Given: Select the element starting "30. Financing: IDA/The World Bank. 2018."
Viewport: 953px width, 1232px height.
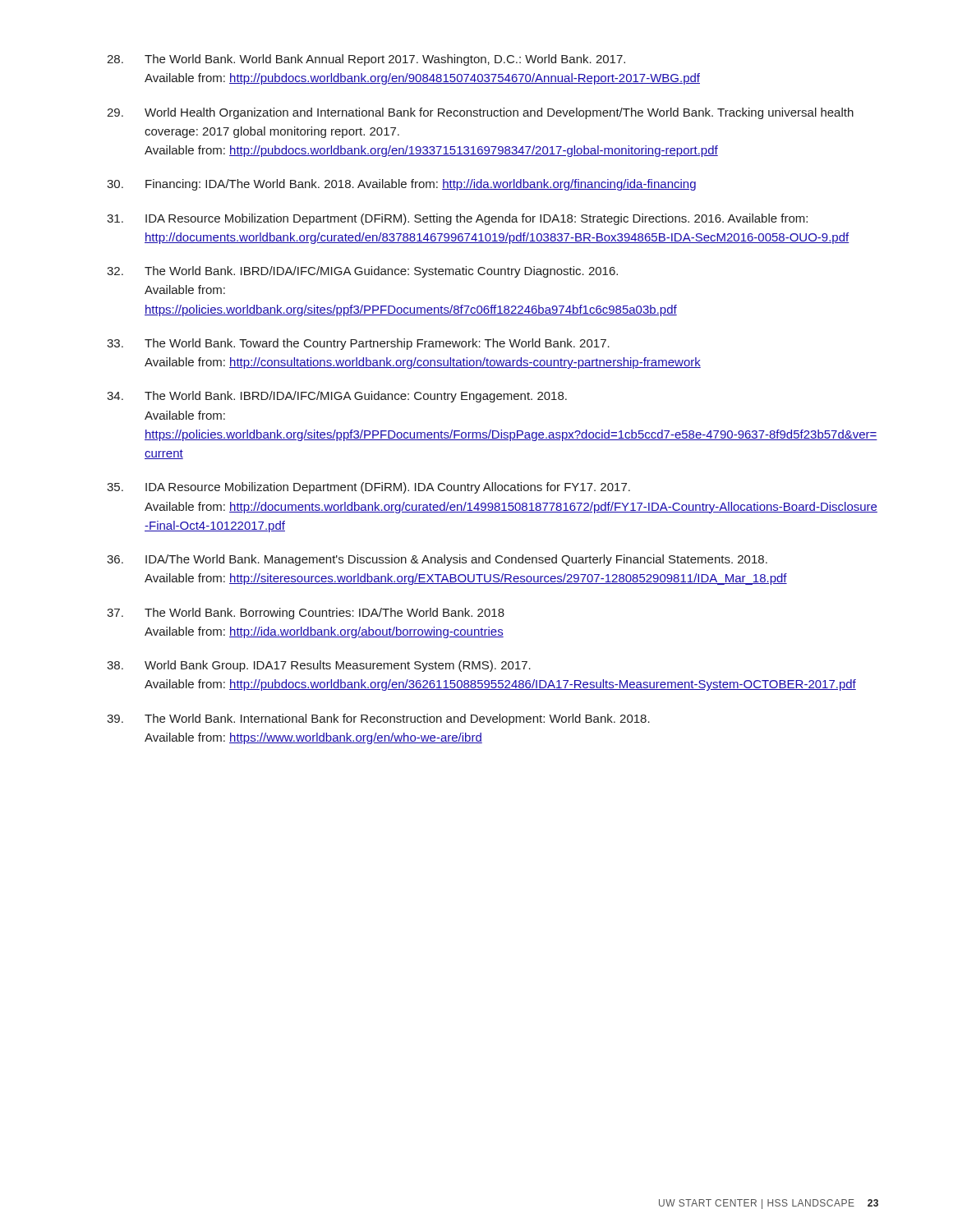Looking at the screenshot, I should [x=493, y=184].
